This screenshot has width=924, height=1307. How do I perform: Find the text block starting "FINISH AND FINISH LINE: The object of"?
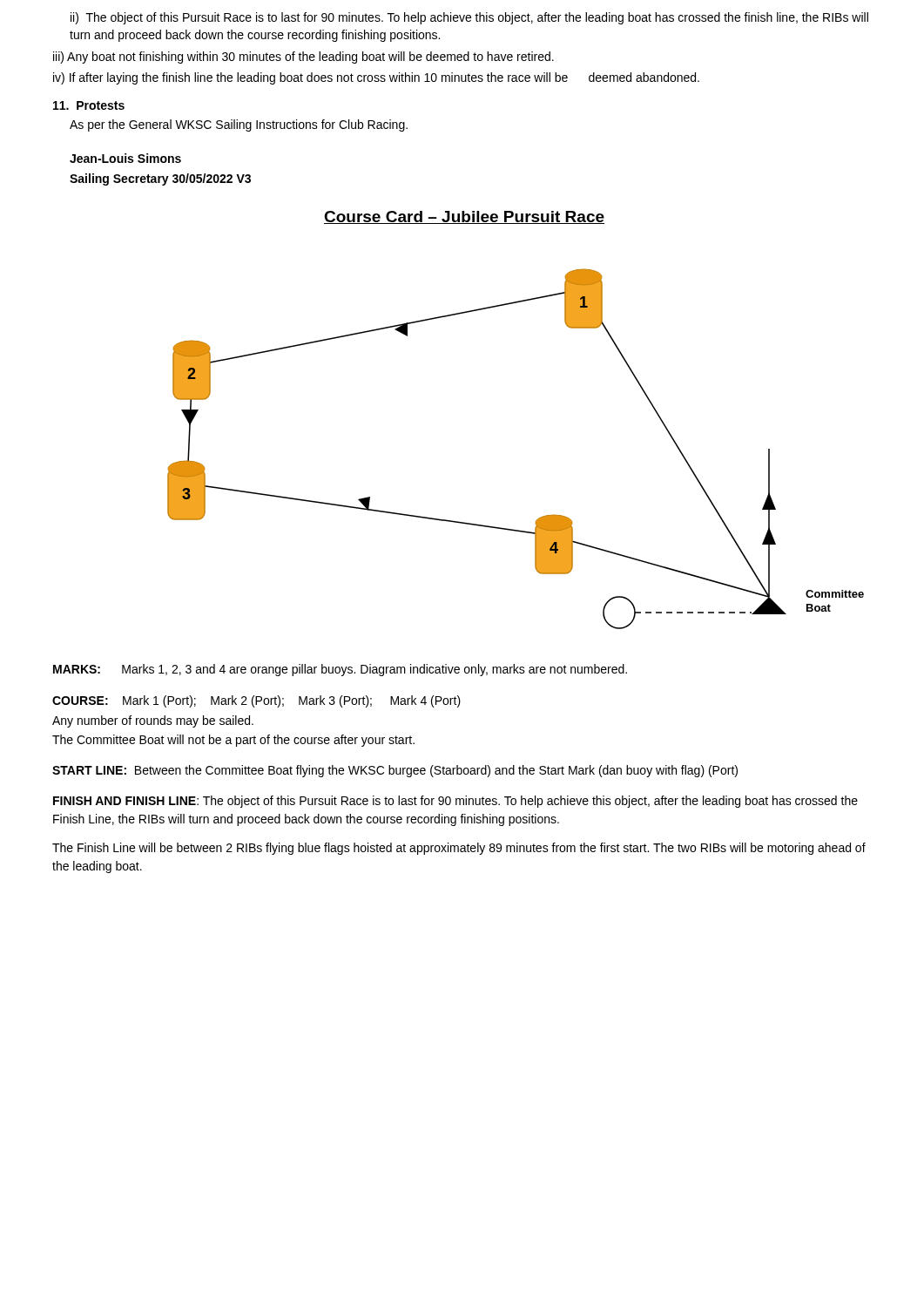(x=455, y=810)
